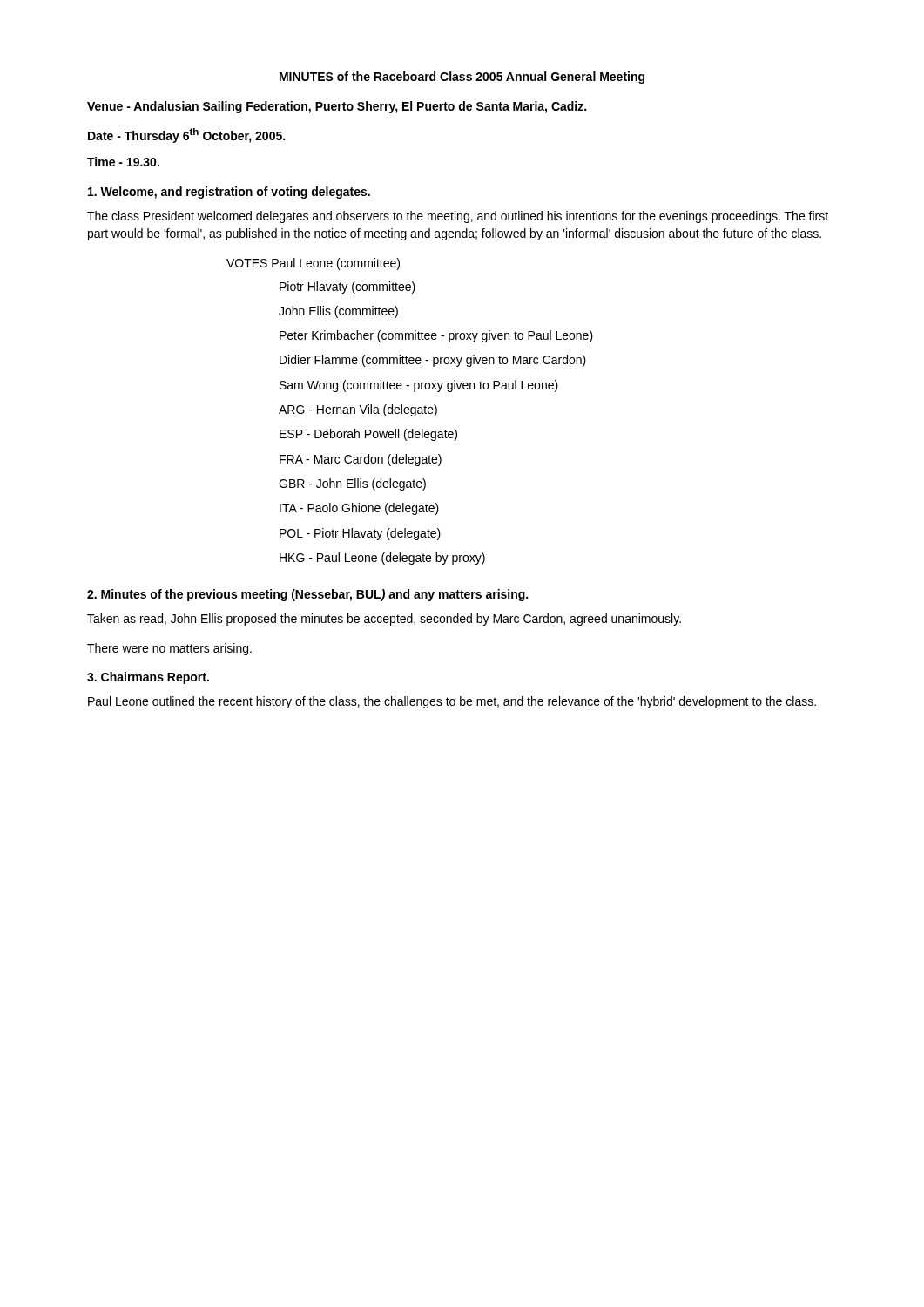Where is the passage that starts "Paul Leone outlined the recent"?
The height and width of the screenshot is (1307, 924).
click(452, 701)
